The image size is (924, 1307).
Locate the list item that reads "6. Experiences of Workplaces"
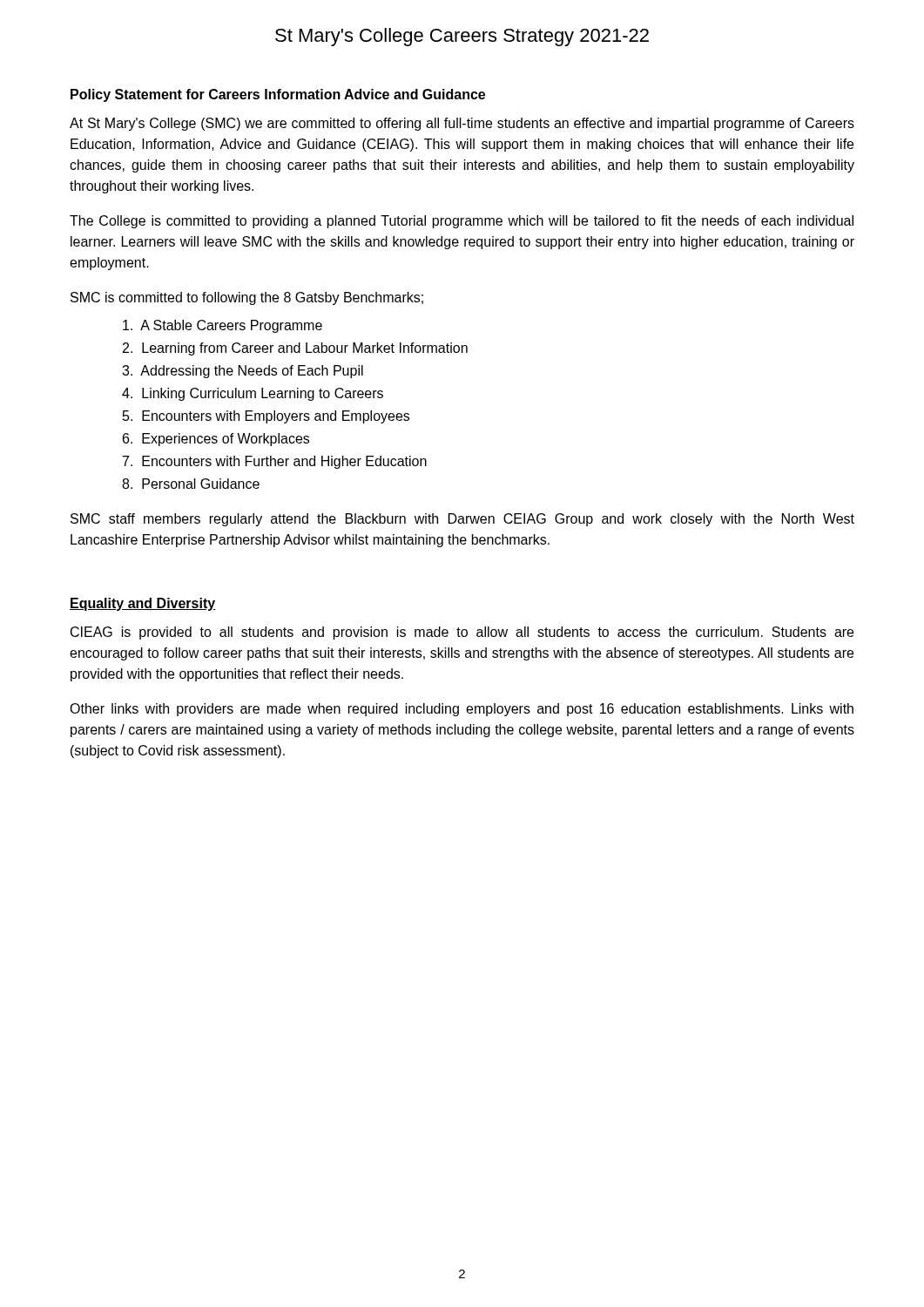point(216,439)
